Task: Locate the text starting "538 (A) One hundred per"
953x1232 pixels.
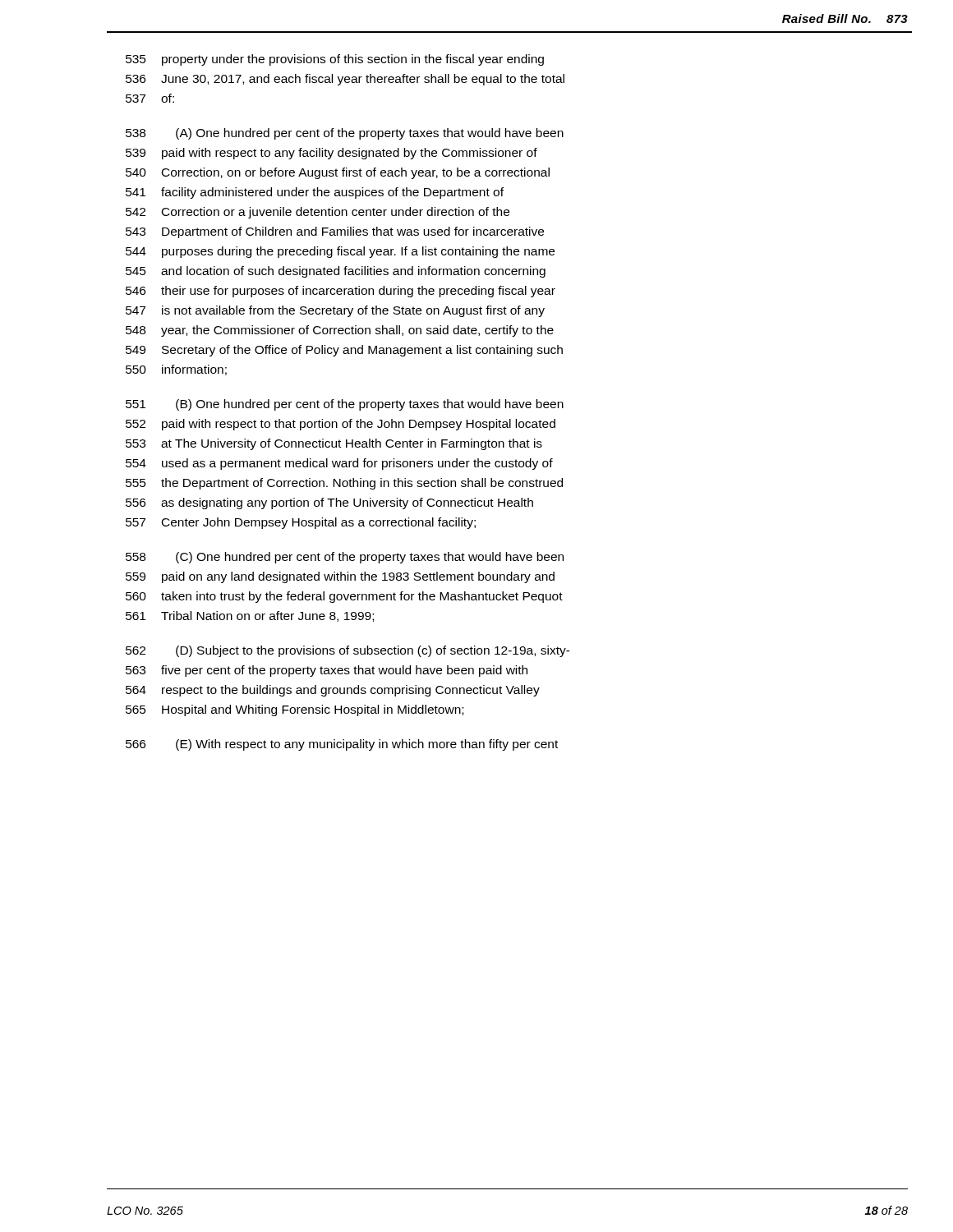Action: click(x=507, y=251)
